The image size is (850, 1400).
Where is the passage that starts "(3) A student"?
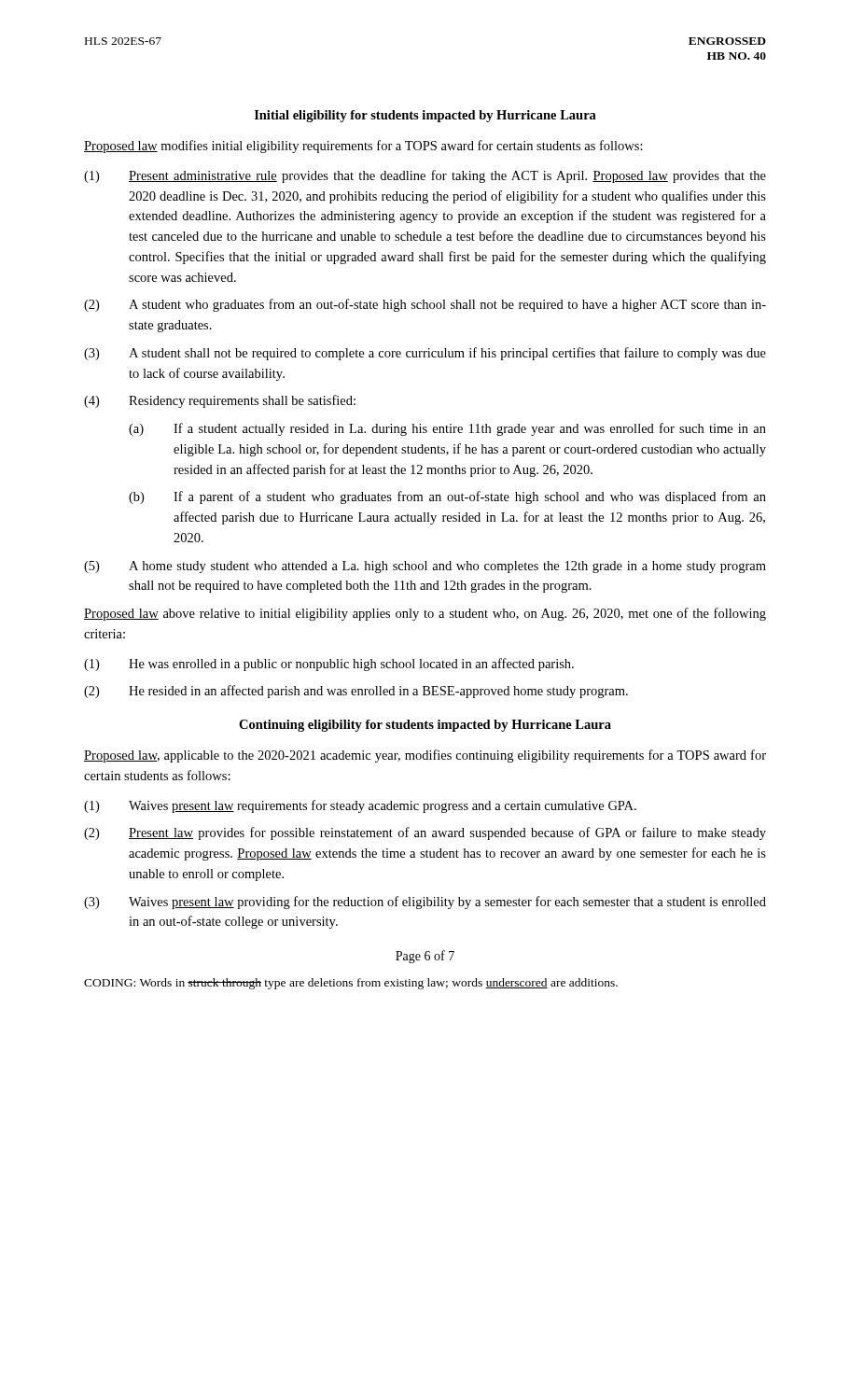click(425, 364)
